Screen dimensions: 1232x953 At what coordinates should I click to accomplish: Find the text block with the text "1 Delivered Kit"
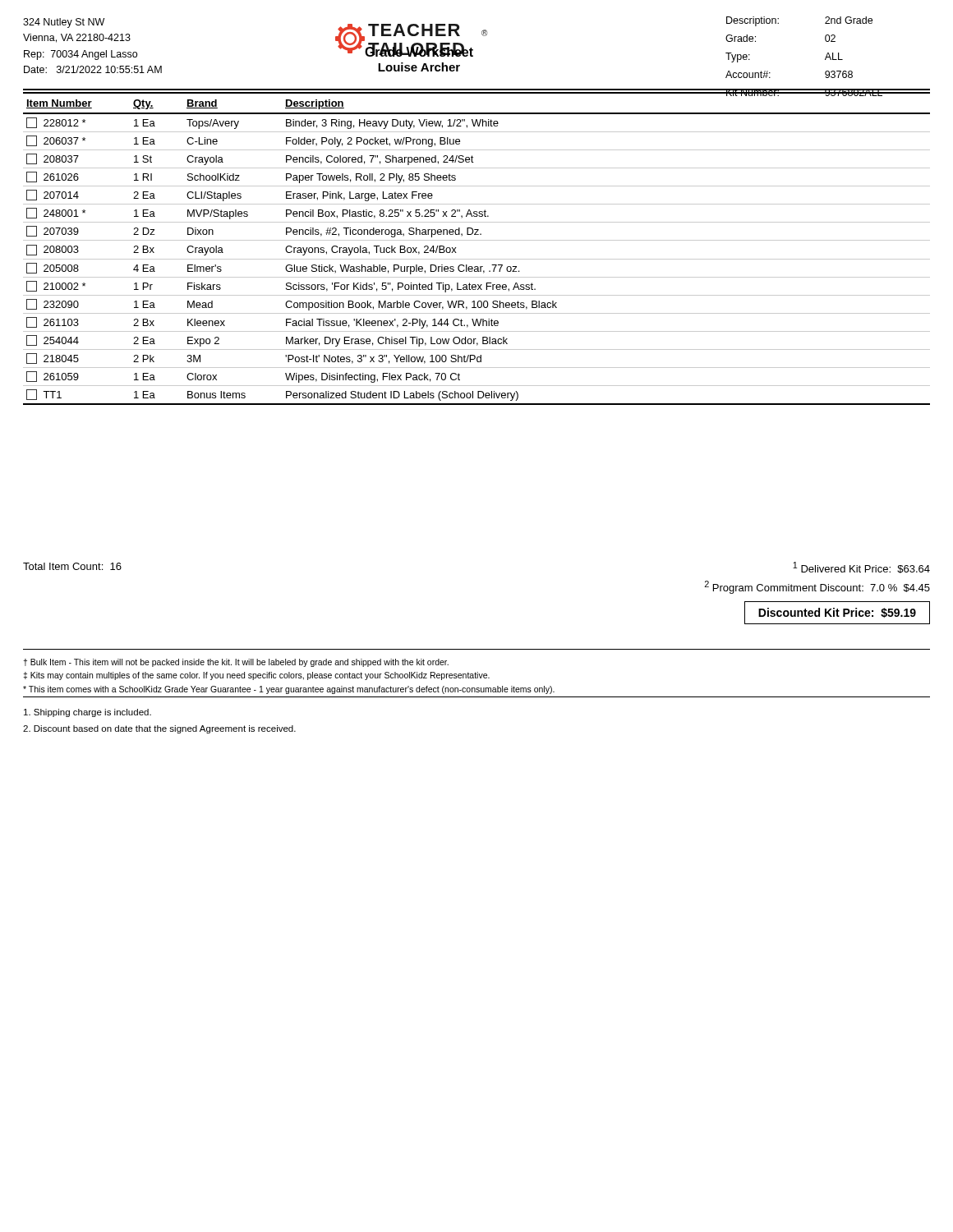[x=861, y=568]
